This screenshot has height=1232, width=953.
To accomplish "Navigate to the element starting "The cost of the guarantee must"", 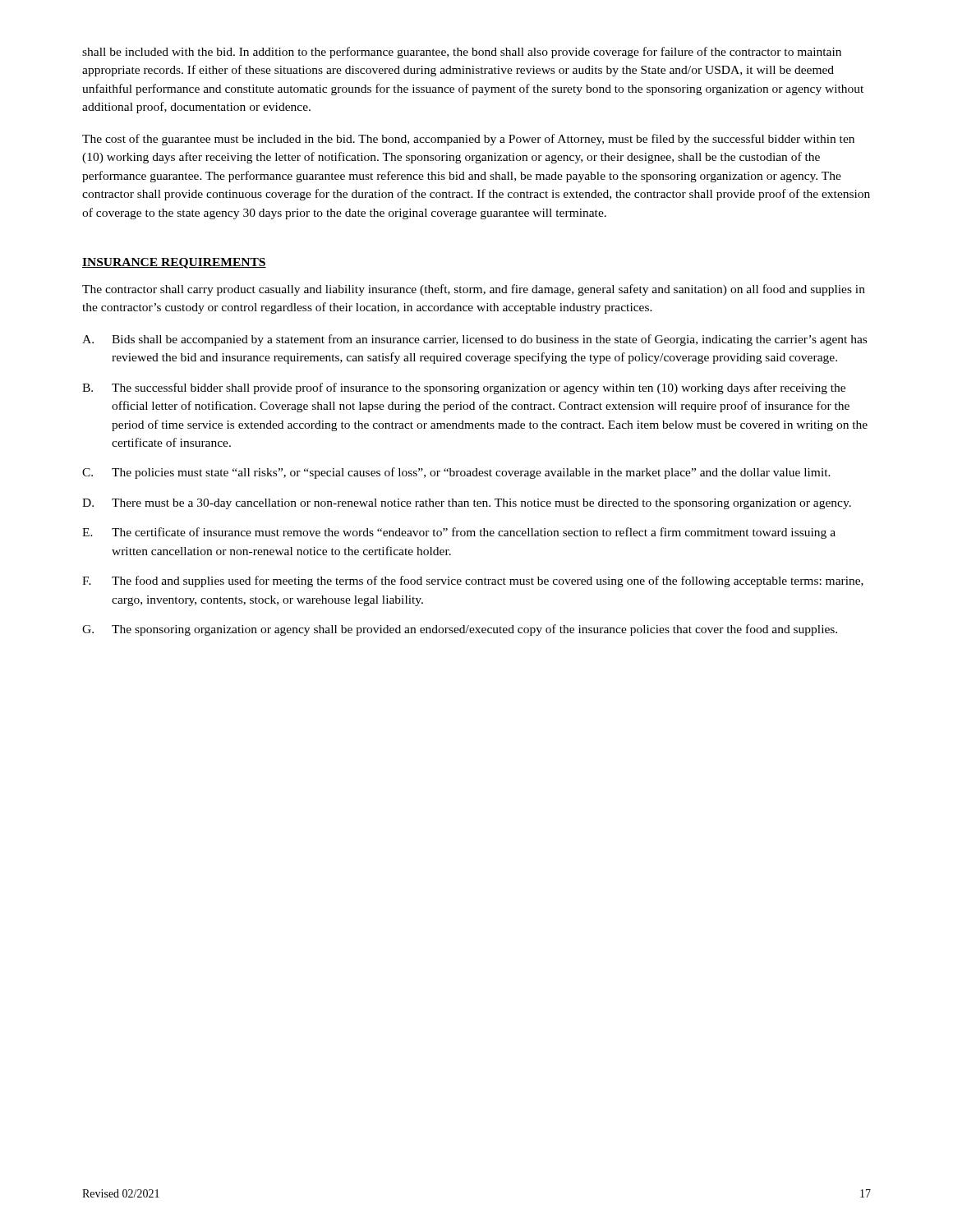I will [x=476, y=175].
